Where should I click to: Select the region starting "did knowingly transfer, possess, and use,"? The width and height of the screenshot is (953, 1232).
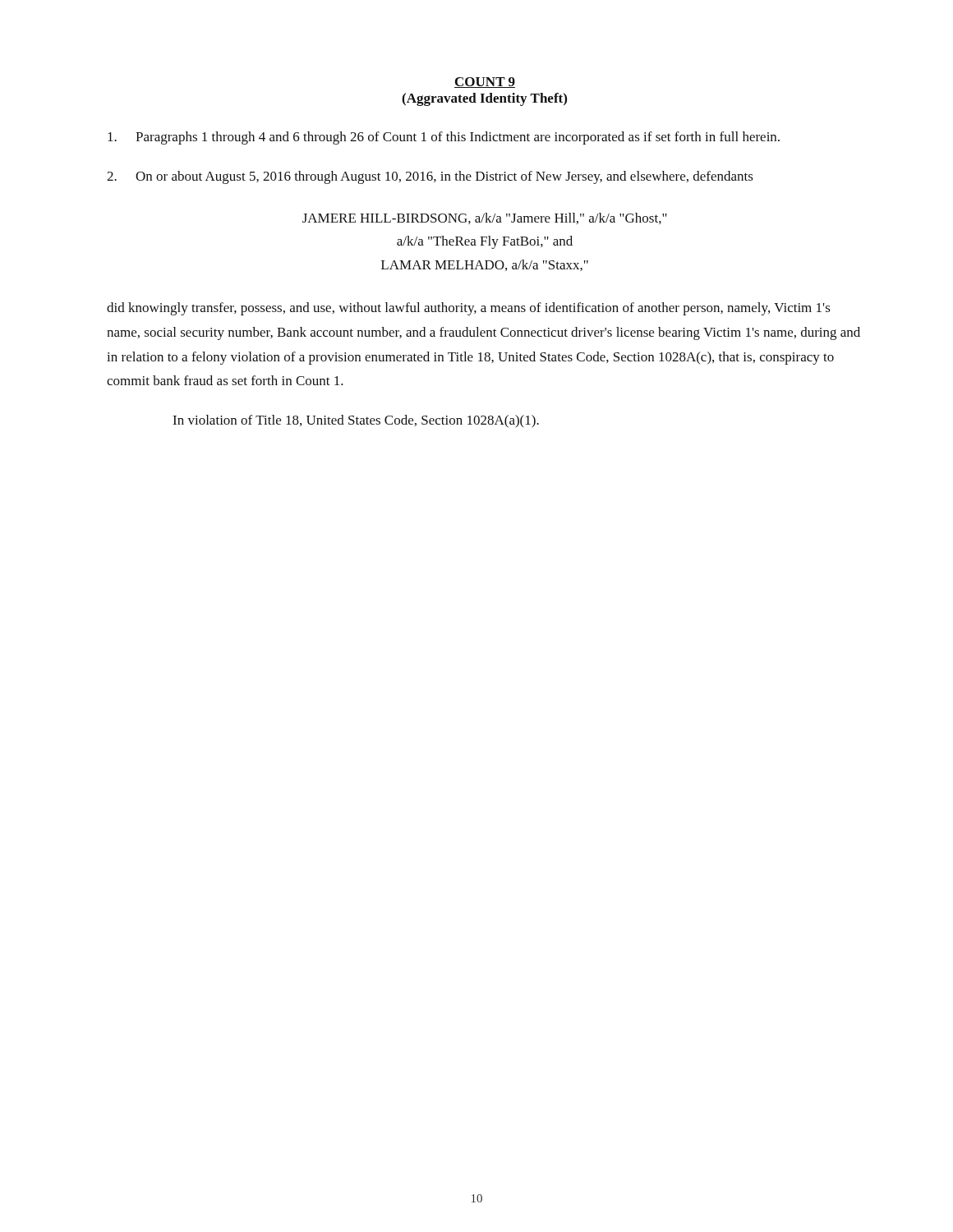pyautogui.click(x=484, y=344)
